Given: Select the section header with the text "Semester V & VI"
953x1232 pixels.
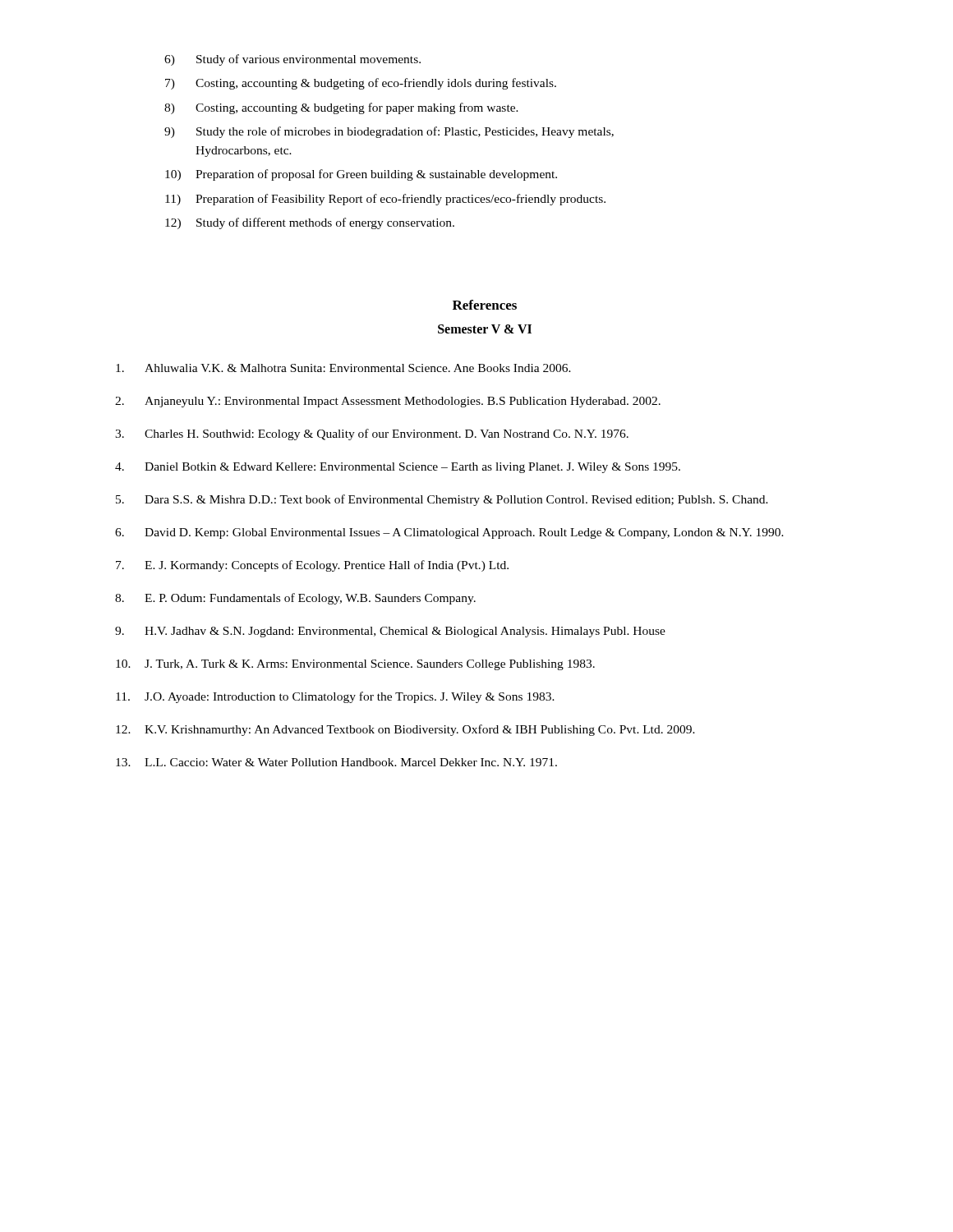Looking at the screenshot, I should (x=485, y=329).
